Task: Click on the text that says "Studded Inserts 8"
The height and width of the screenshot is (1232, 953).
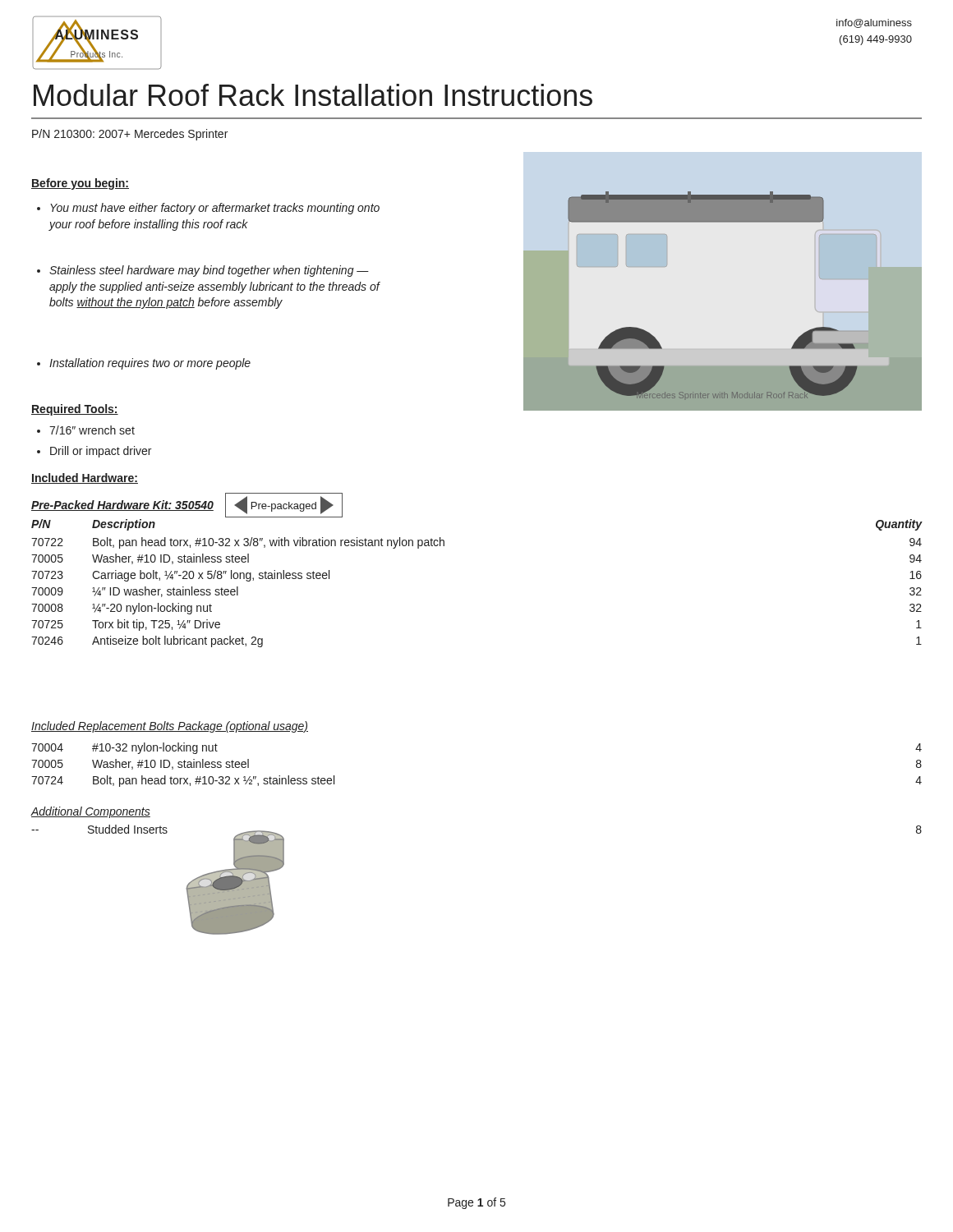Action: pos(125,832)
